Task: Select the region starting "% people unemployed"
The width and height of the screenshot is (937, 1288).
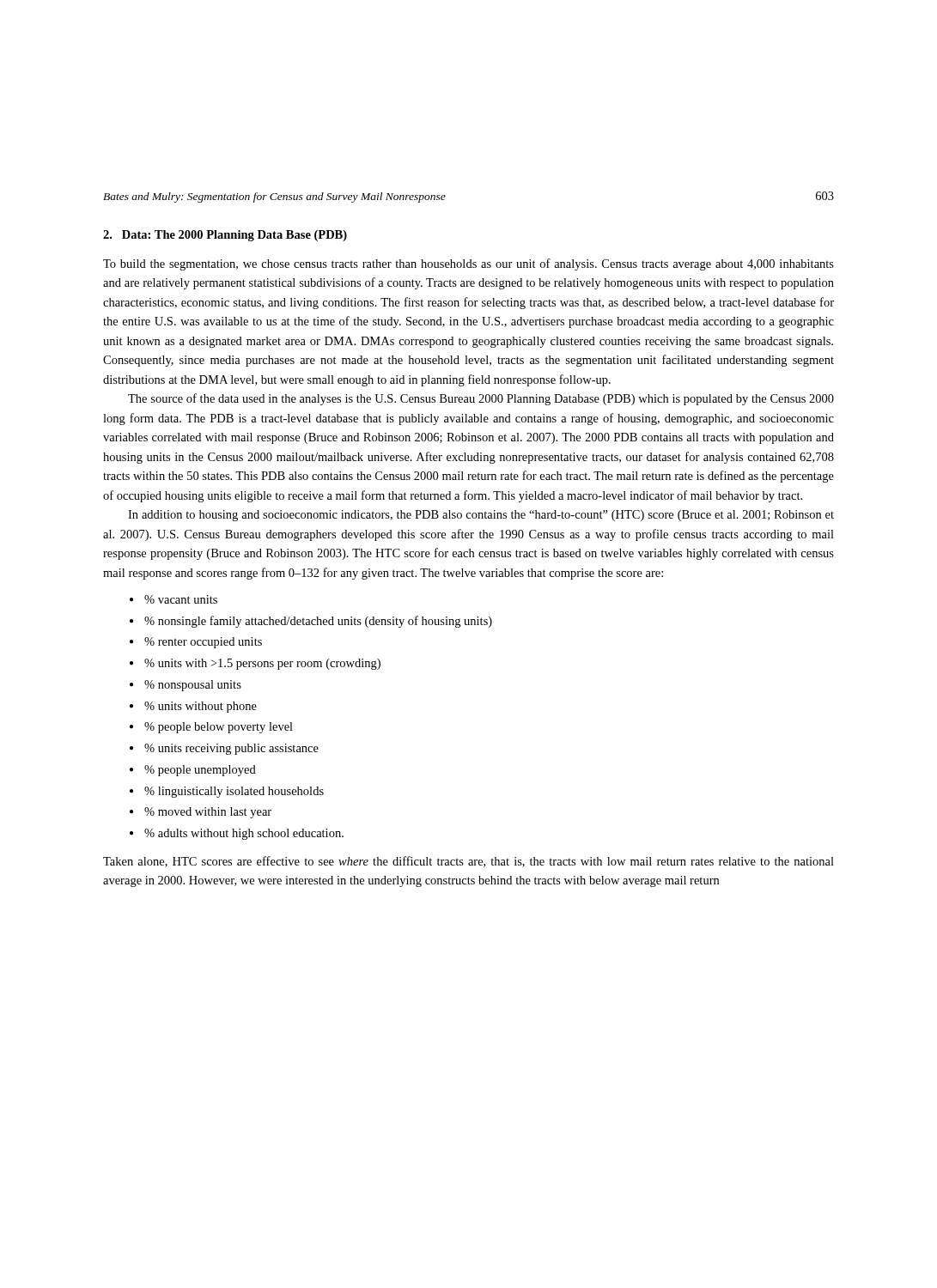Action: 193,771
